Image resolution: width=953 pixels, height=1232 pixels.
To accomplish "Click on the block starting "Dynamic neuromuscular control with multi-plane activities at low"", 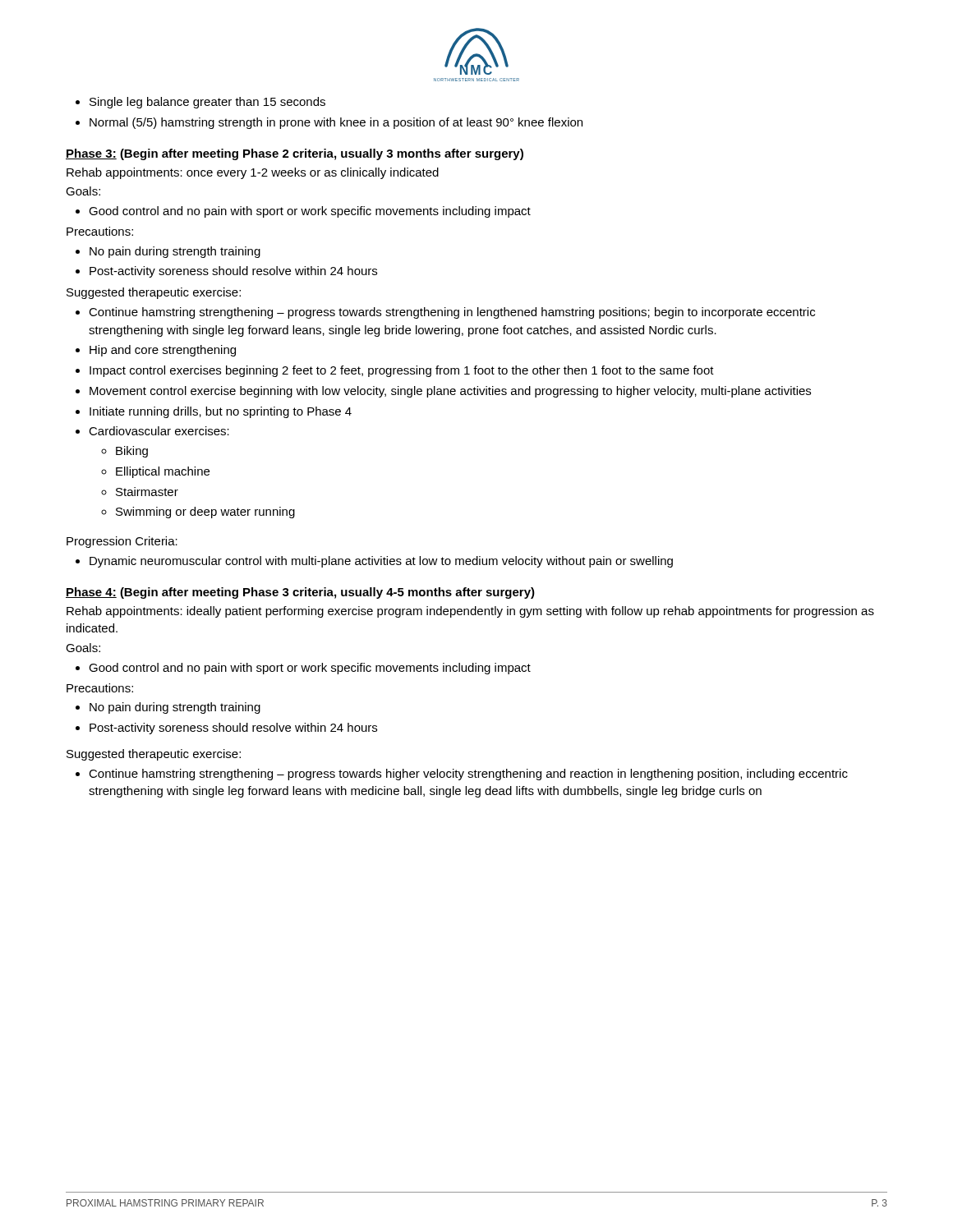I will [476, 561].
